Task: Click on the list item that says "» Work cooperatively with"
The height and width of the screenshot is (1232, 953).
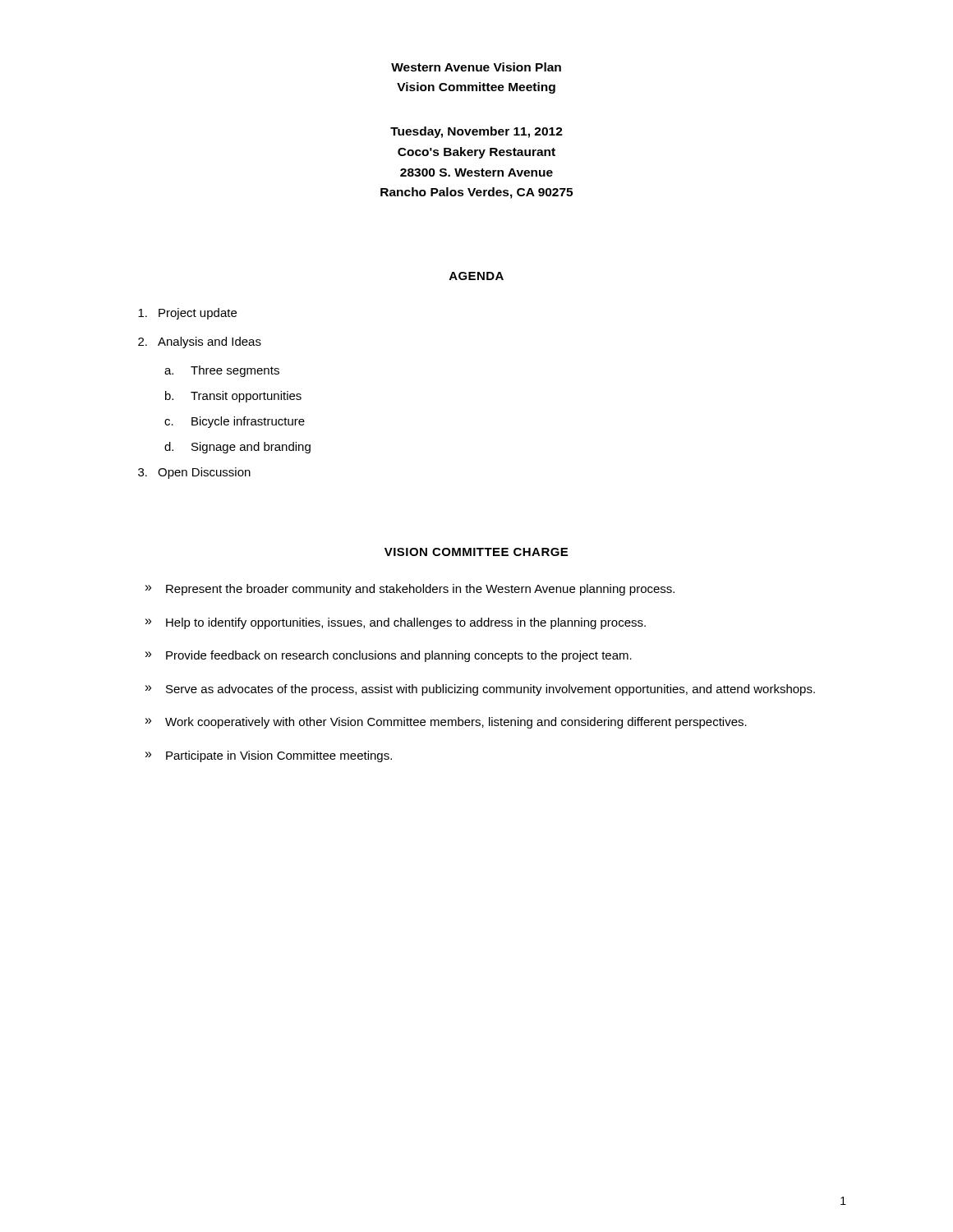Action: pos(476,722)
